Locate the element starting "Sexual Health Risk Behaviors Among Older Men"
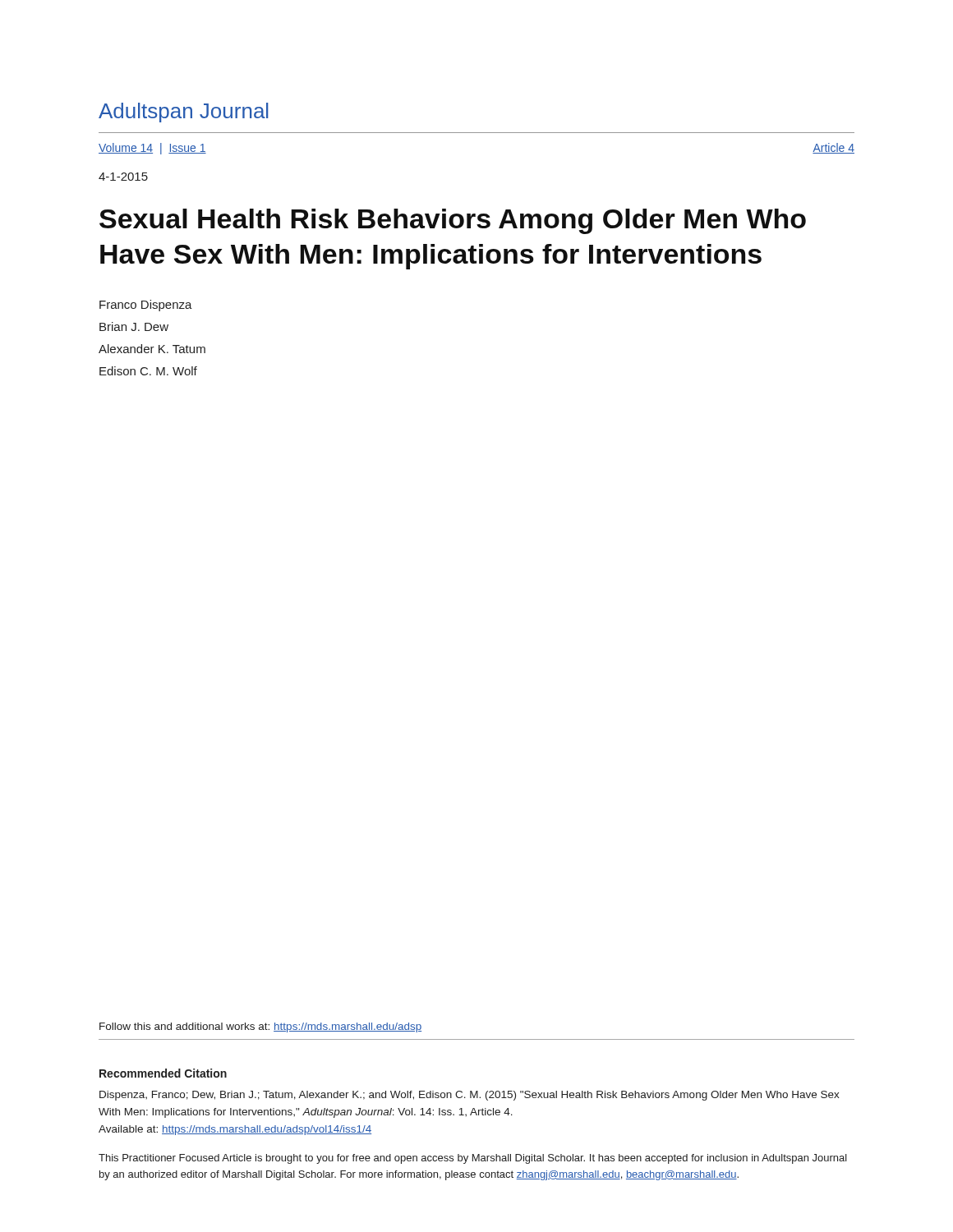This screenshot has width=953, height=1232. (x=453, y=236)
